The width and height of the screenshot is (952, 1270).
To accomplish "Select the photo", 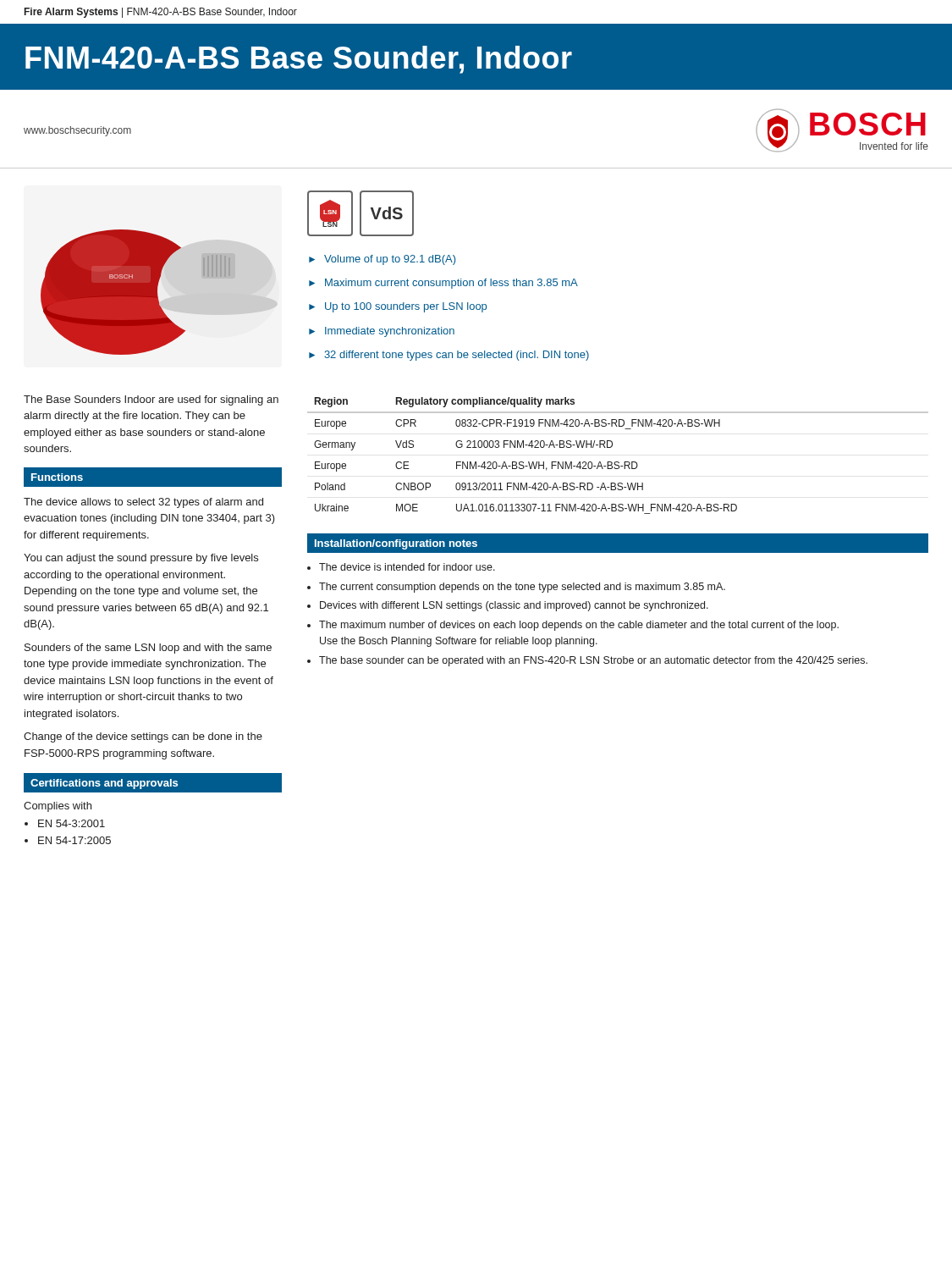I will 153,278.
